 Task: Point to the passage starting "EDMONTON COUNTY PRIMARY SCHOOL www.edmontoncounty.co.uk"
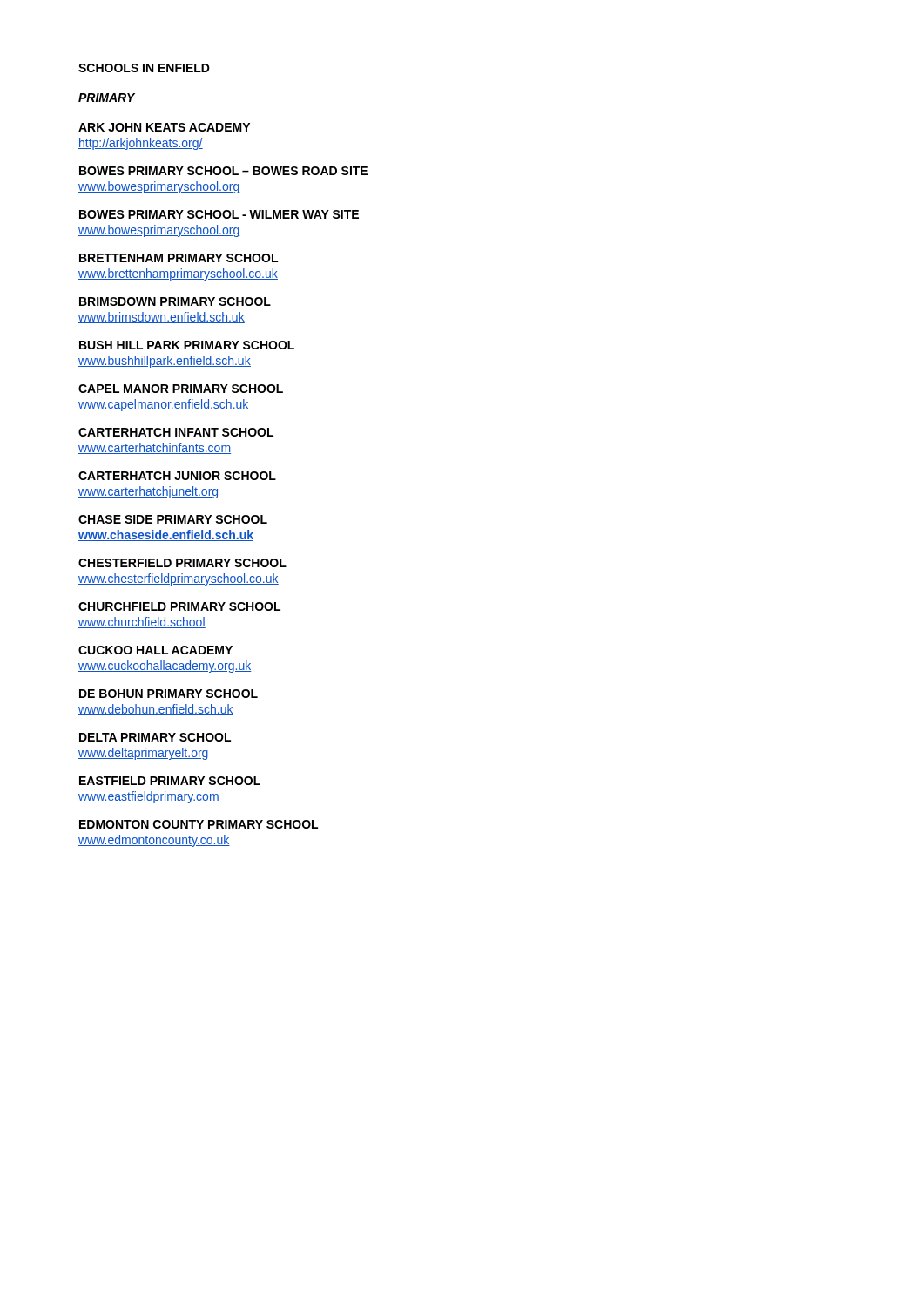(x=199, y=824)
